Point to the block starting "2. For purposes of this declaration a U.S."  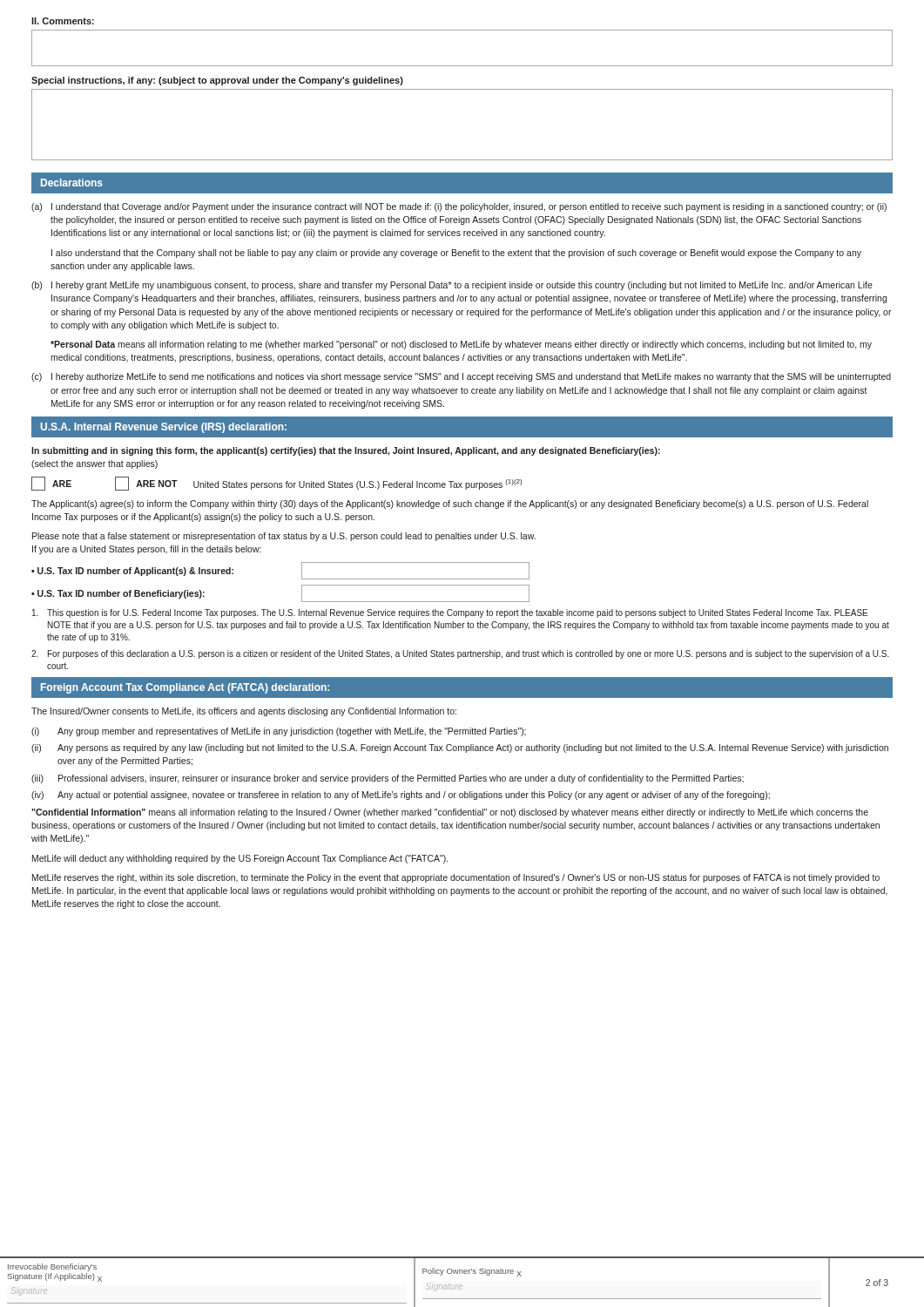coord(462,661)
